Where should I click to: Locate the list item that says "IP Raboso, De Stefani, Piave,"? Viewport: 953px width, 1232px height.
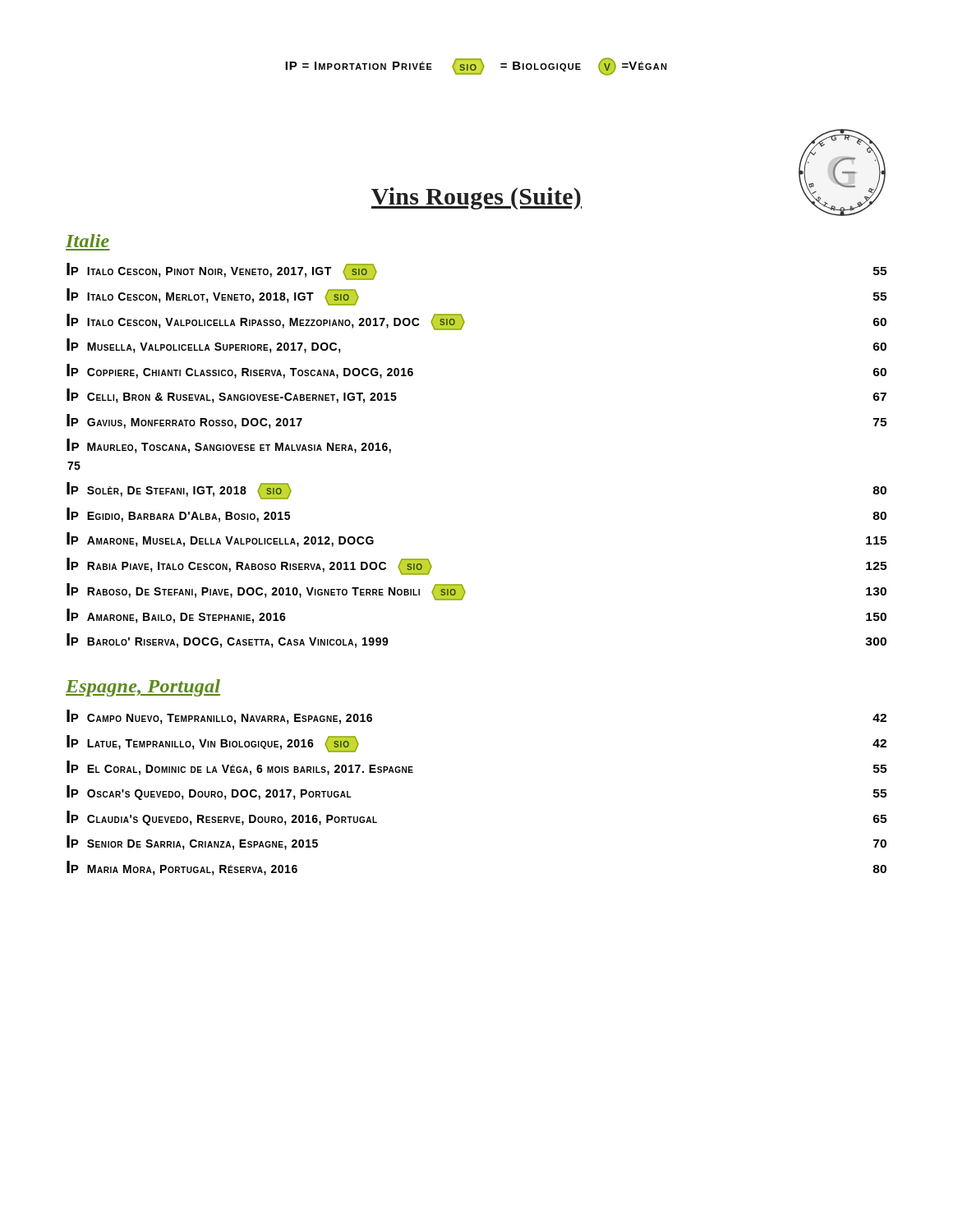[476, 591]
